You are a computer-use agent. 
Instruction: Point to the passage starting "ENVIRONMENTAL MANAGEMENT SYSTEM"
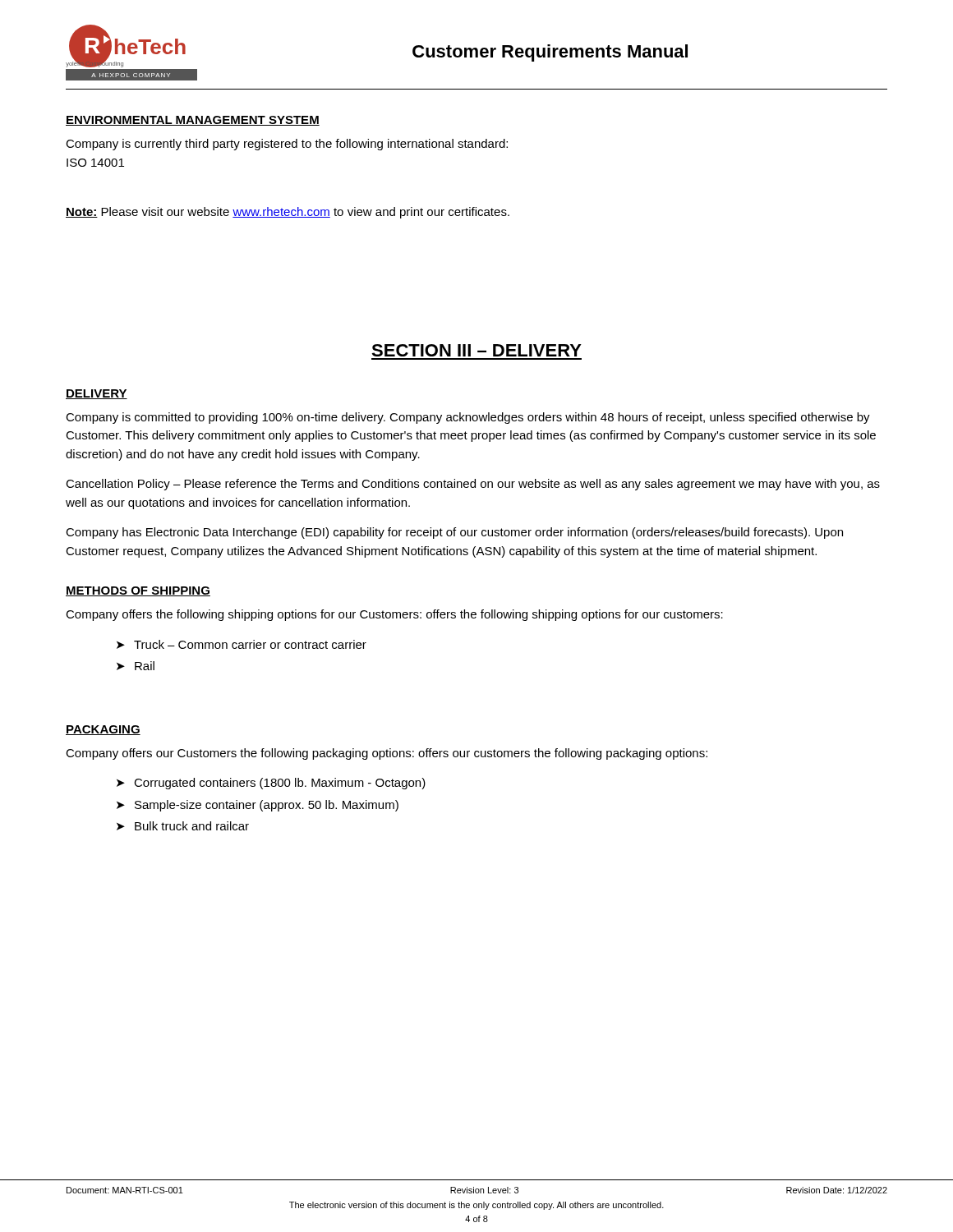[193, 120]
